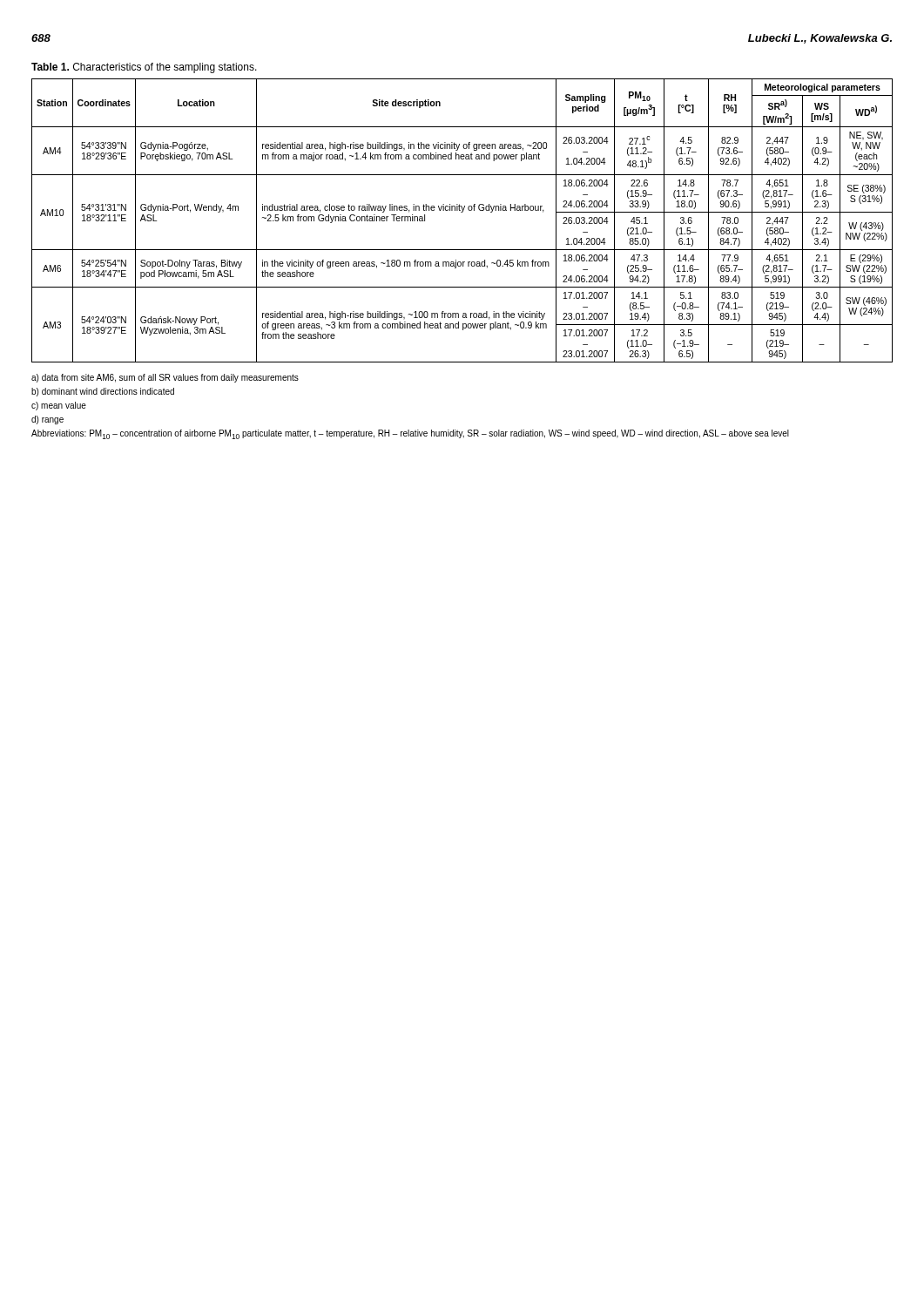The height and width of the screenshot is (1307, 924).
Task: Where does it say "c) mean value"?
Action: (59, 406)
